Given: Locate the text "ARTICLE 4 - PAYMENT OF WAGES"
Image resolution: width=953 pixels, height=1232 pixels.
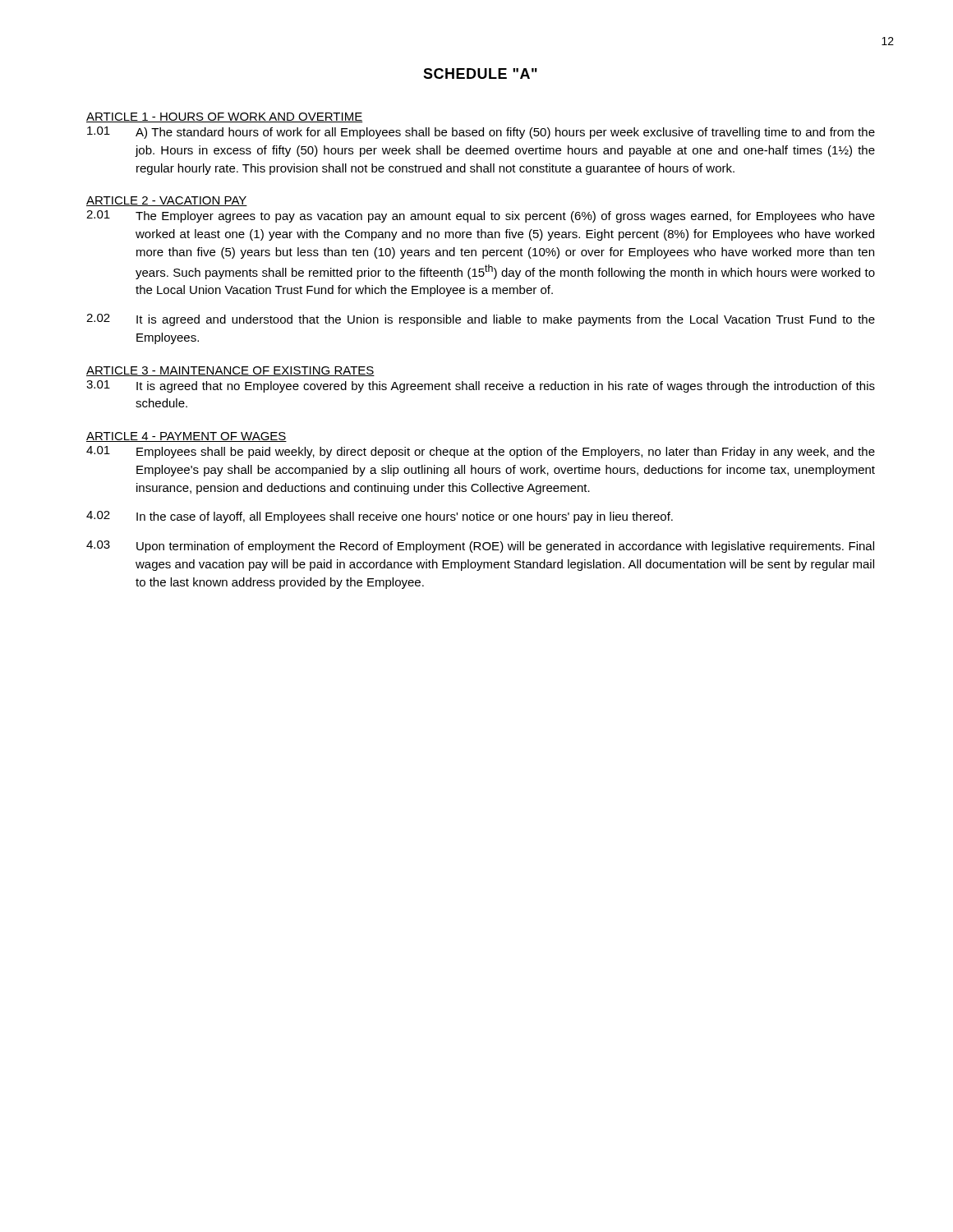Looking at the screenshot, I should [x=186, y=436].
